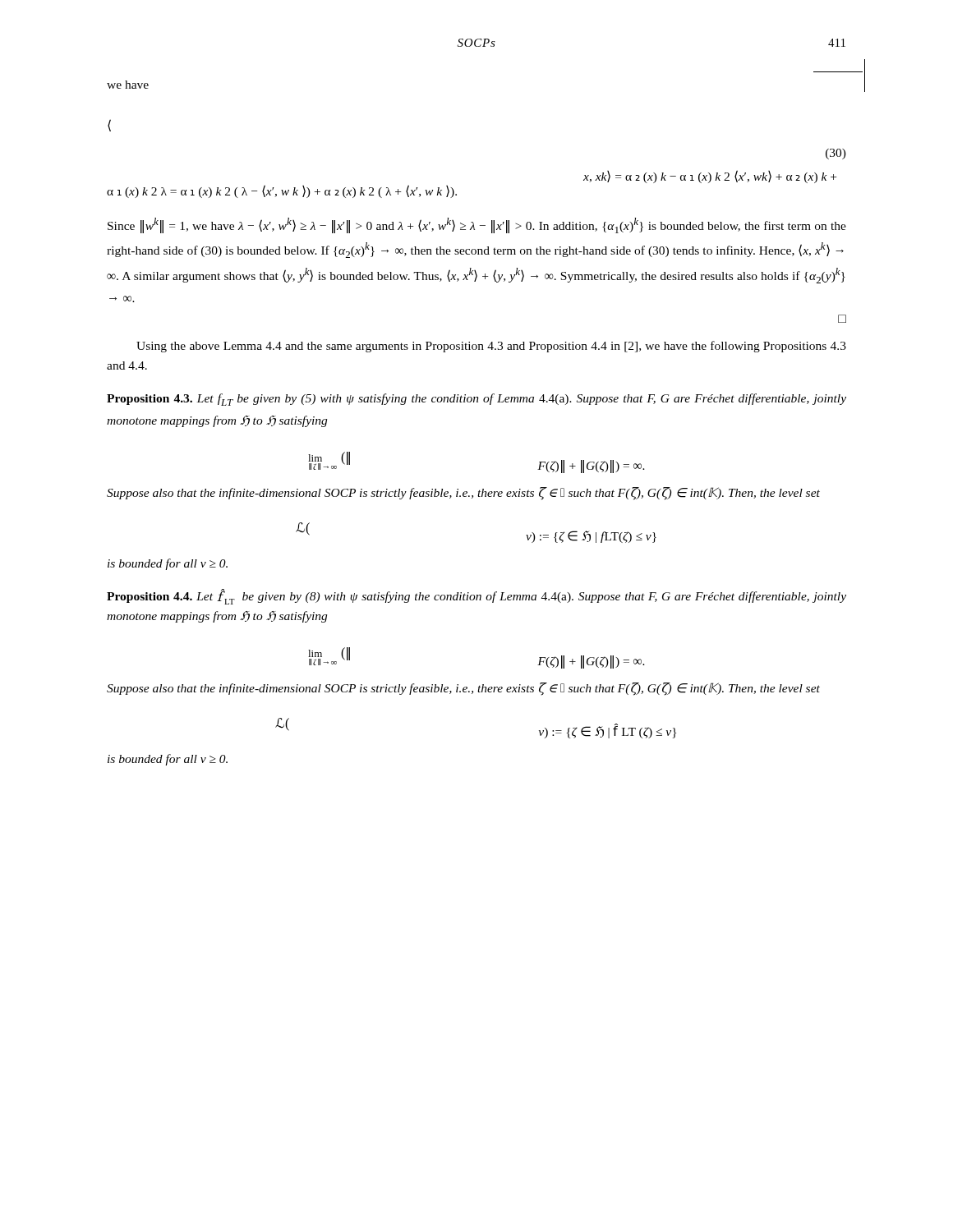Click on the text starting "Proposition 4.4. Let f̂LT be given by"
This screenshot has width=953, height=1232.
pos(476,606)
